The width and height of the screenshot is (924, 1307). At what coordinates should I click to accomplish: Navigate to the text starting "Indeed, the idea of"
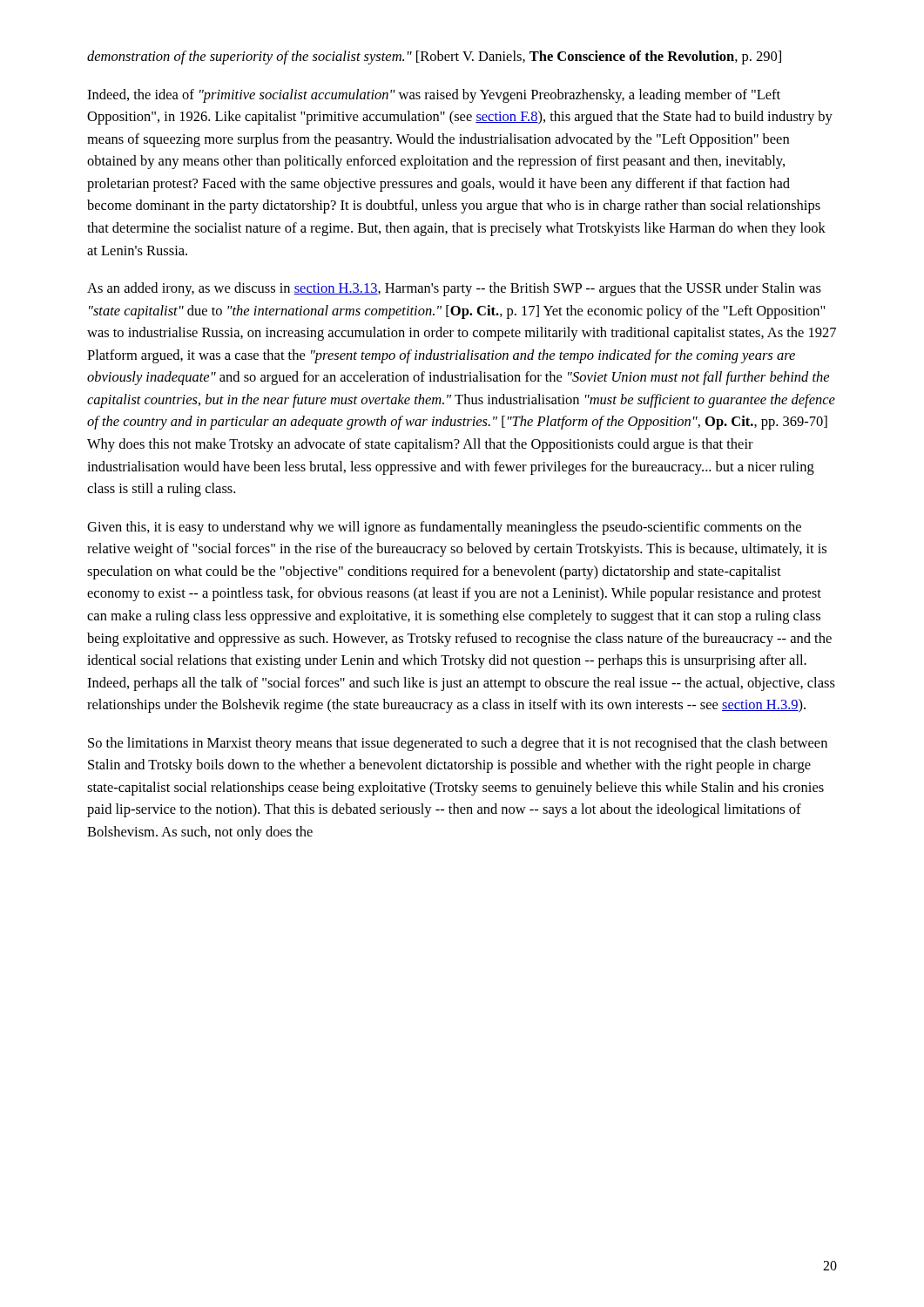coord(460,172)
